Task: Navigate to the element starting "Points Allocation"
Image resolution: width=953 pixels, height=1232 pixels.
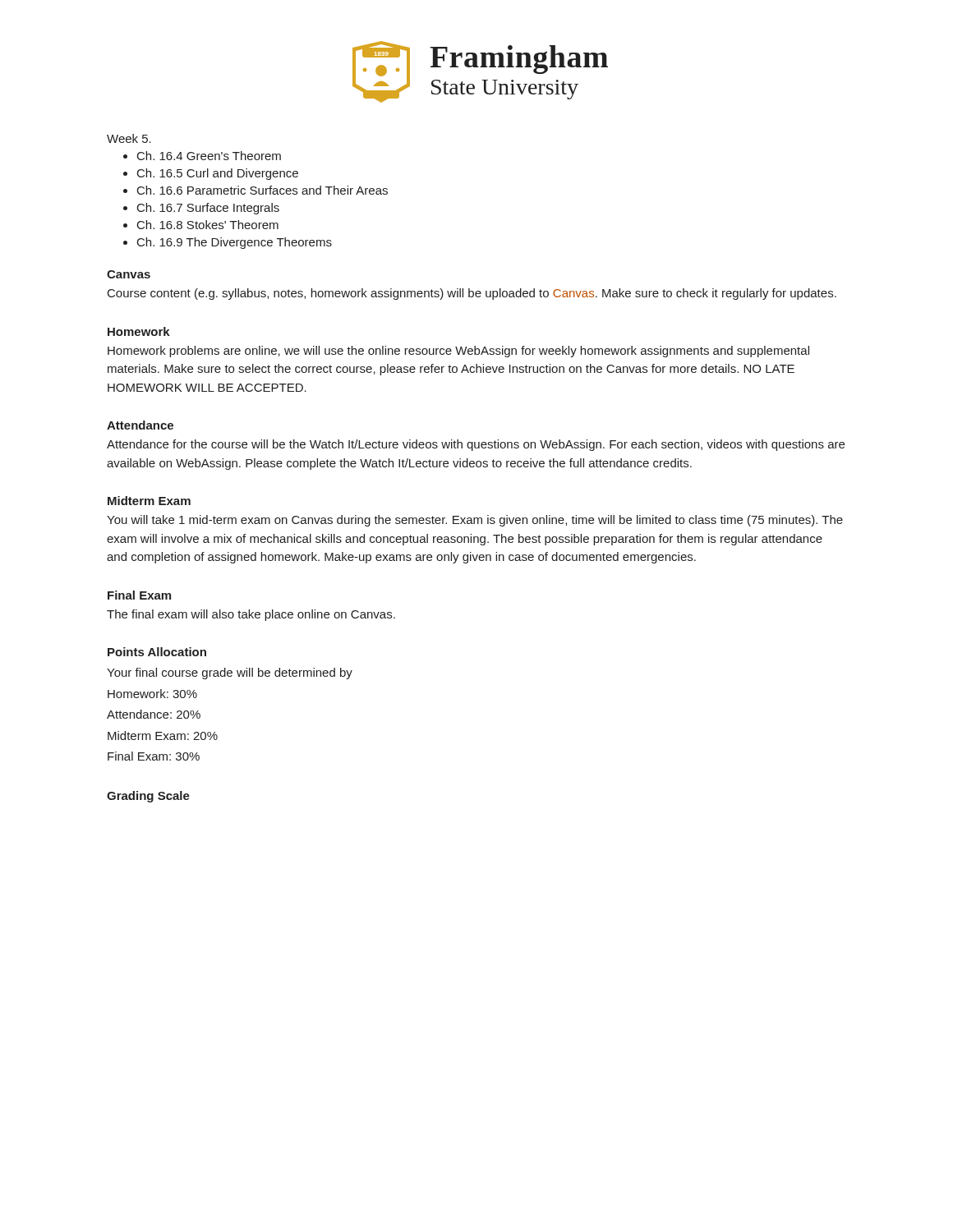Action: (x=157, y=652)
